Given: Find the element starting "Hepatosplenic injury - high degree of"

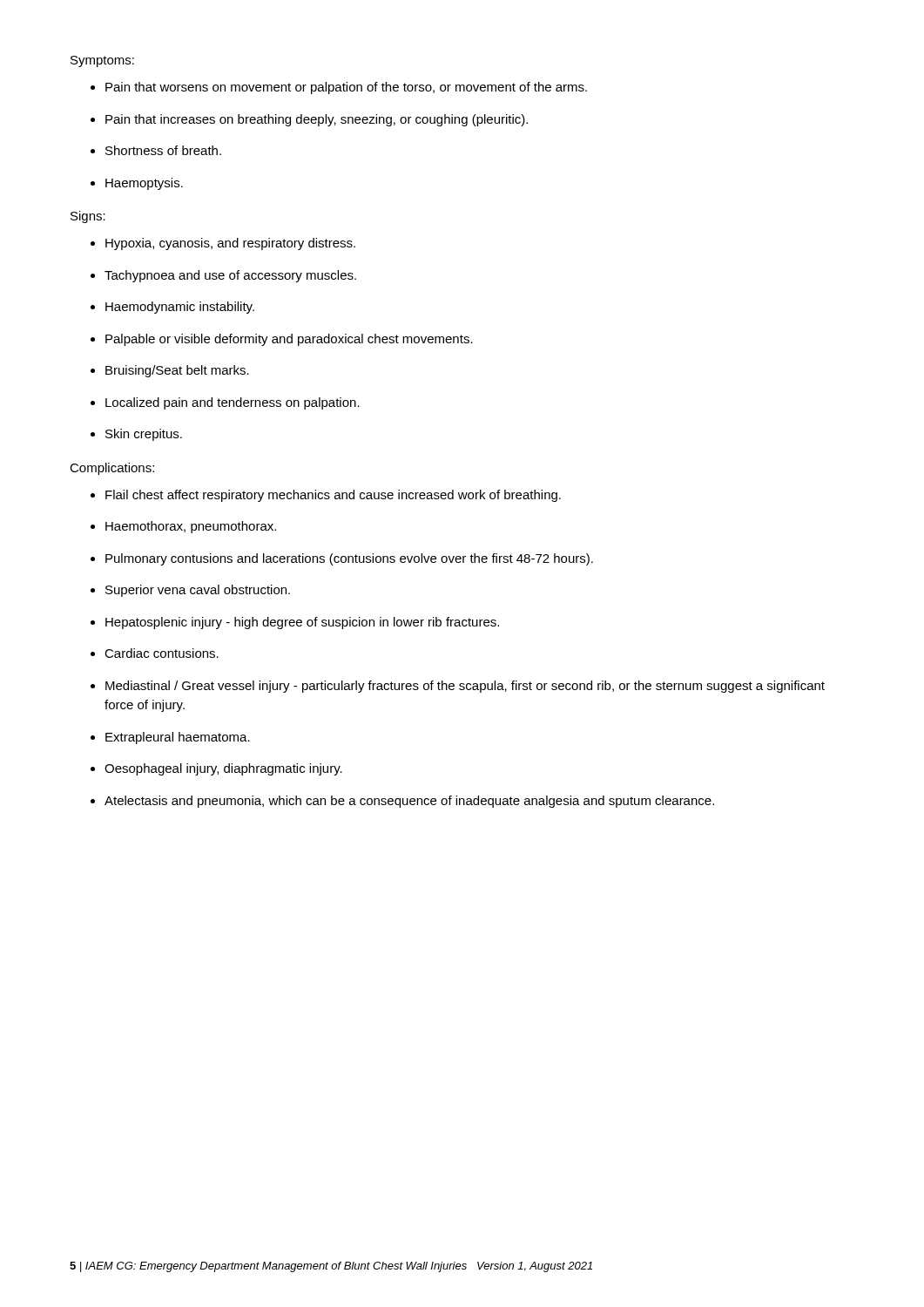Looking at the screenshot, I should pos(479,622).
